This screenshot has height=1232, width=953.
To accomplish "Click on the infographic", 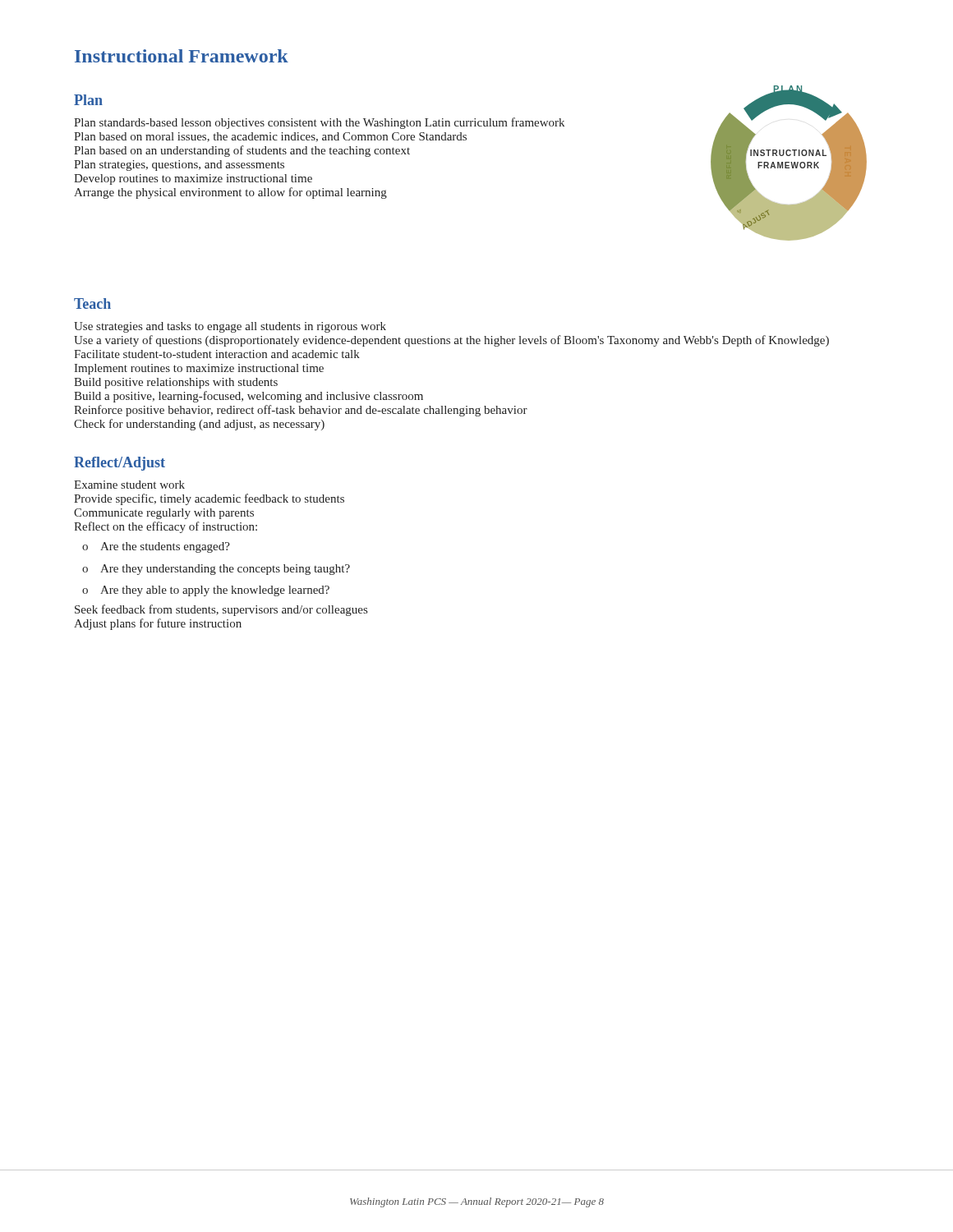I will 789,158.
